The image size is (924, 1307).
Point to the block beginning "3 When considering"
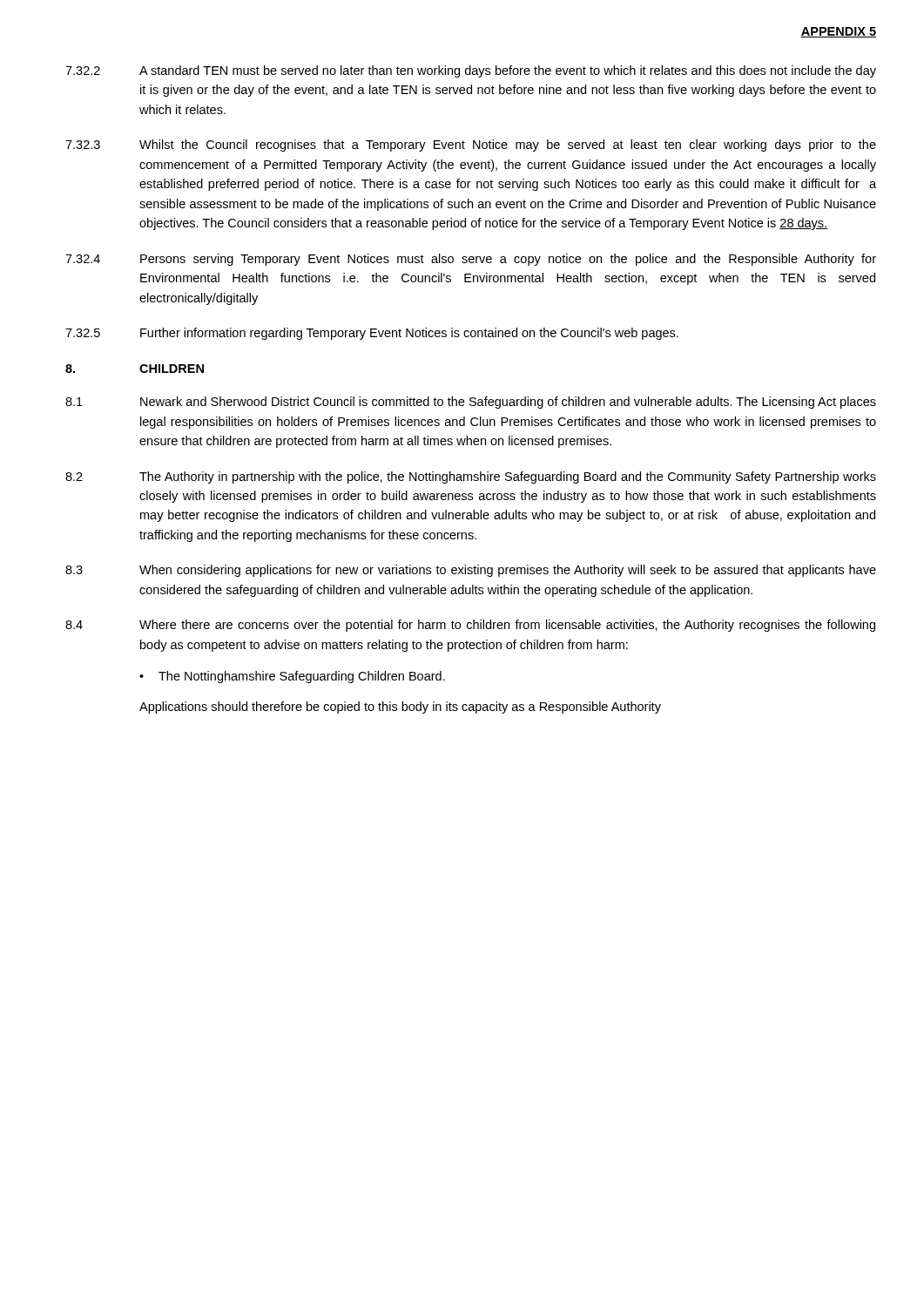[x=471, y=580]
